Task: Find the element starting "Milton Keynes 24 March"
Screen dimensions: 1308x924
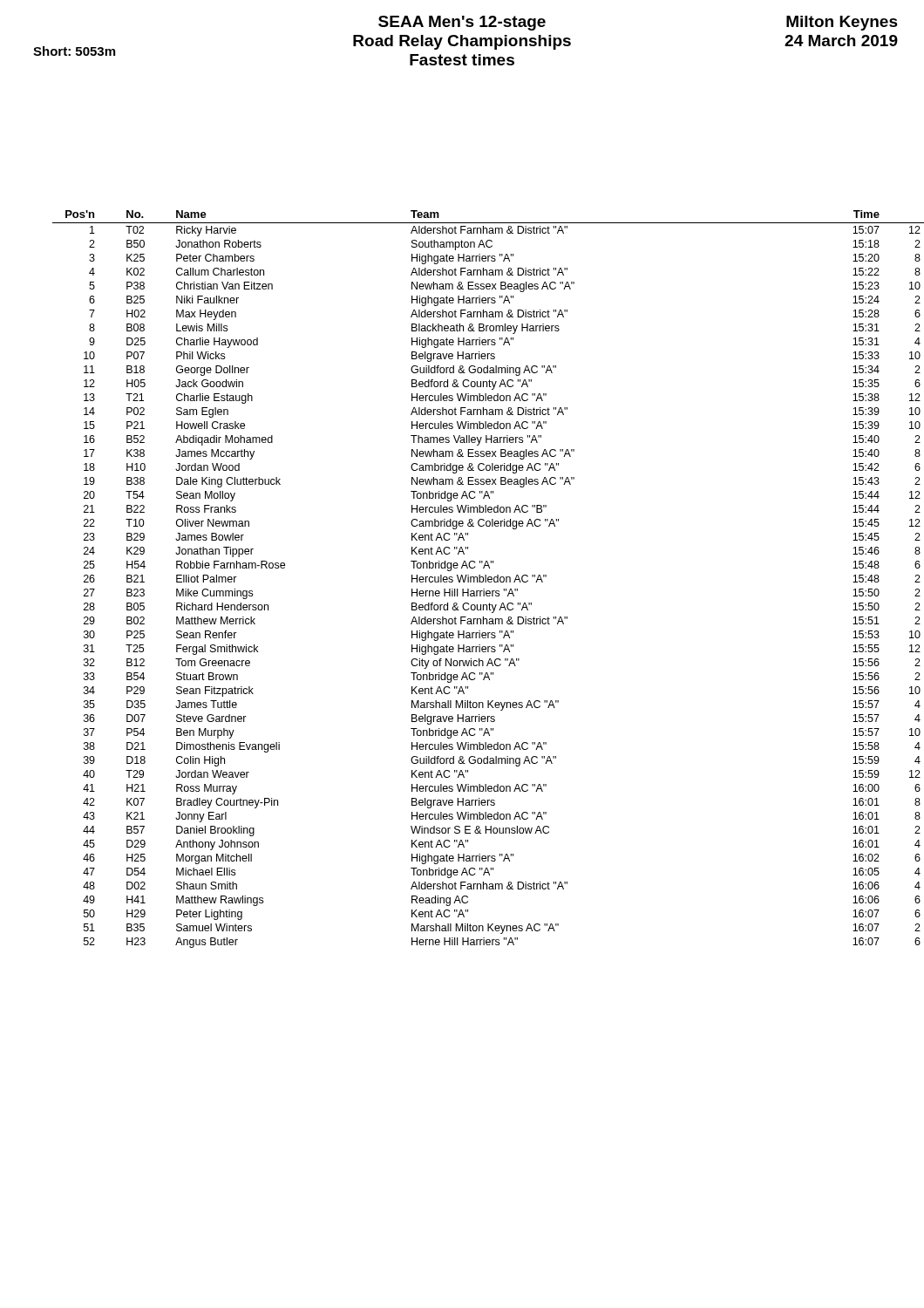Action: point(841,31)
